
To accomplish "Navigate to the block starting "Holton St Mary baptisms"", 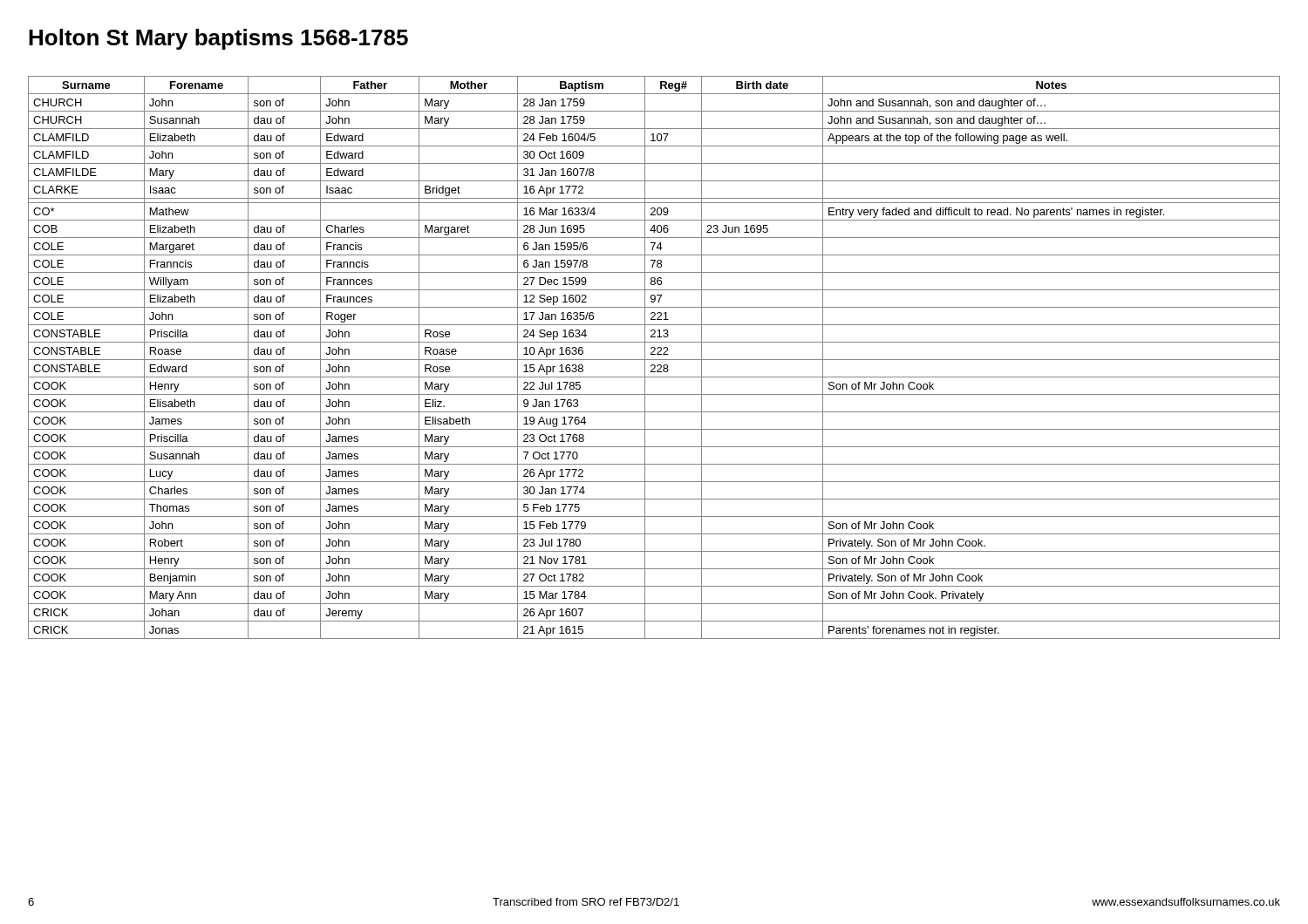I will point(218,38).
